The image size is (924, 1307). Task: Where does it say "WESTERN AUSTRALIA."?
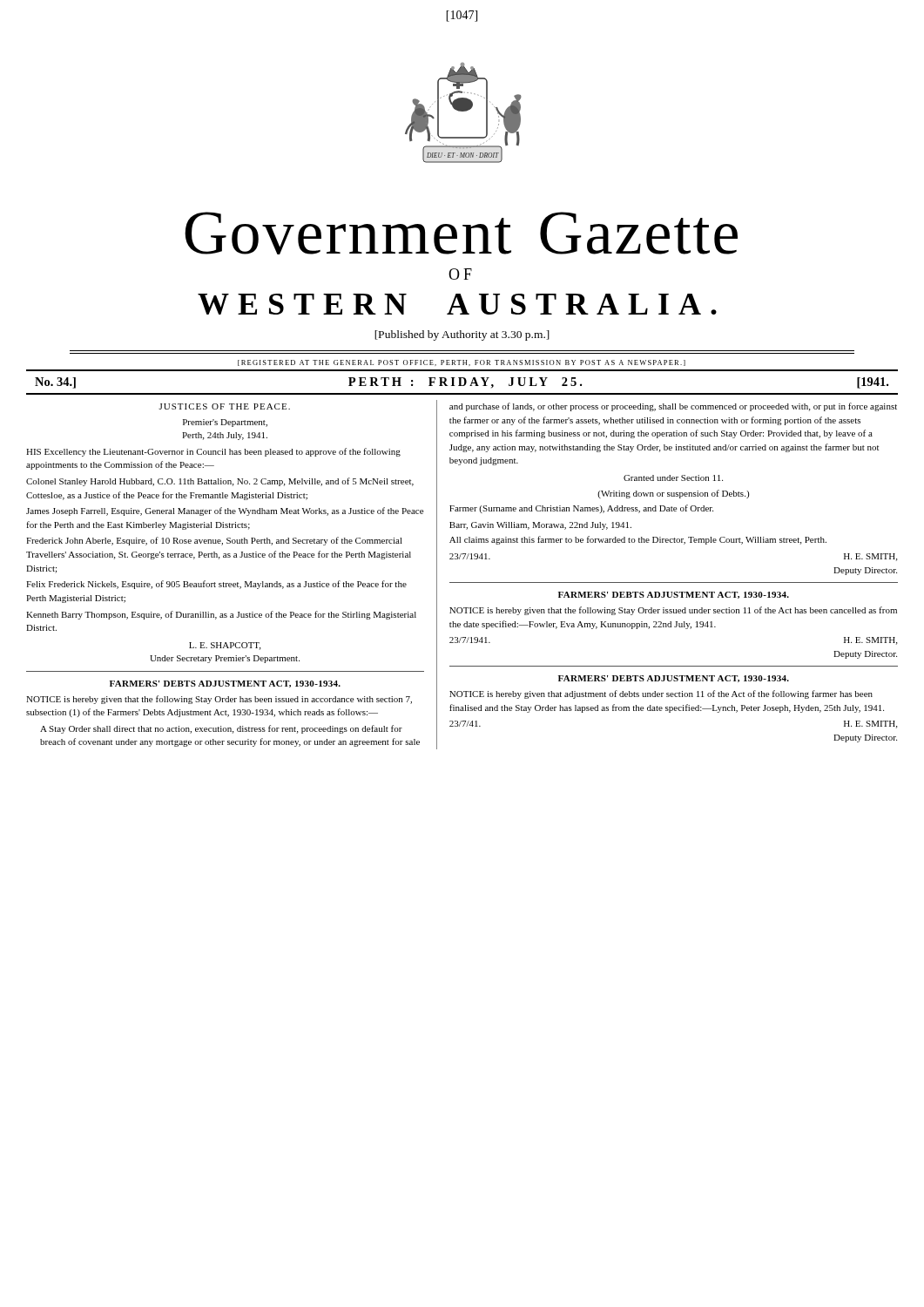(462, 304)
